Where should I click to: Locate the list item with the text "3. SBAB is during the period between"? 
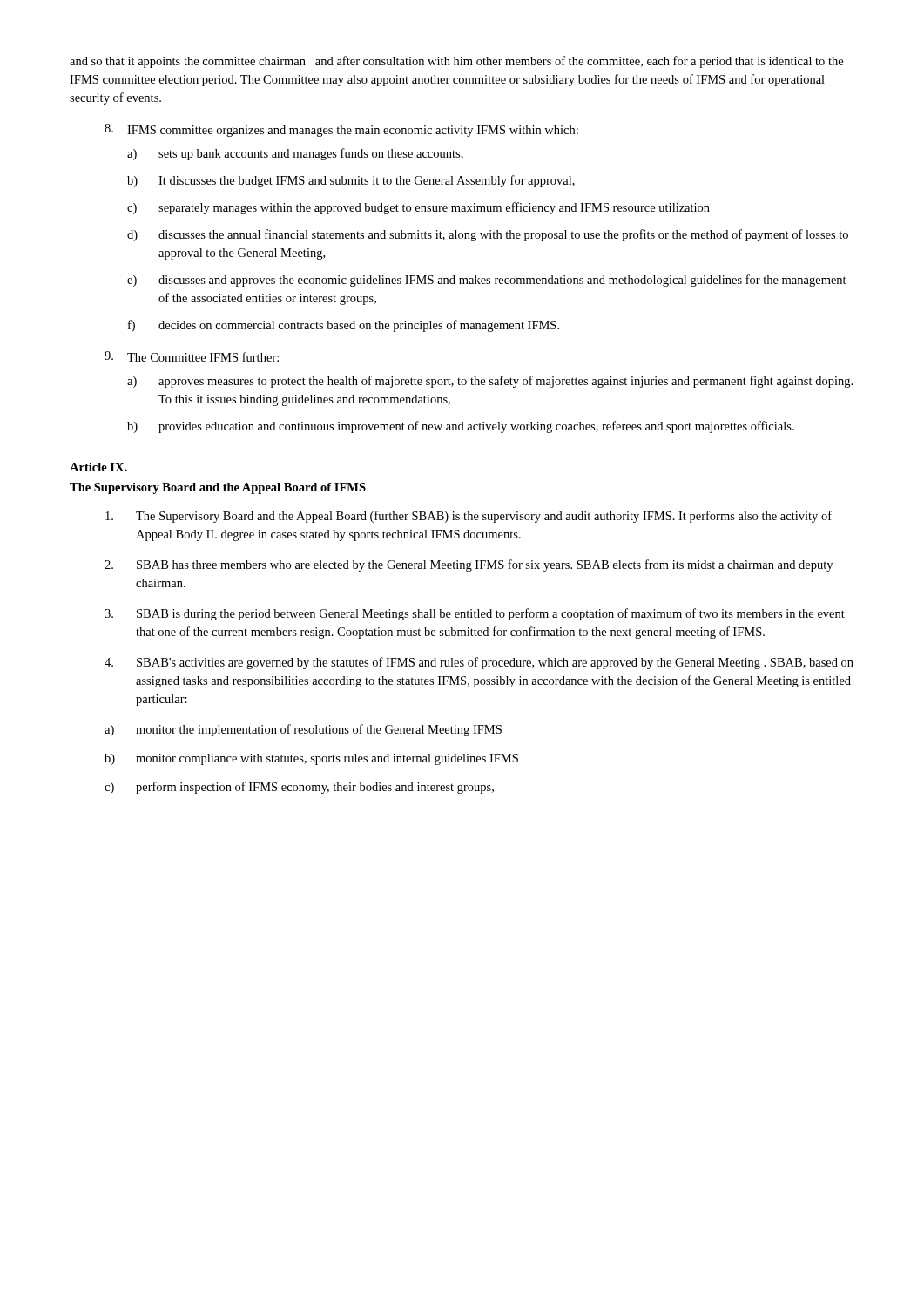[479, 623]
